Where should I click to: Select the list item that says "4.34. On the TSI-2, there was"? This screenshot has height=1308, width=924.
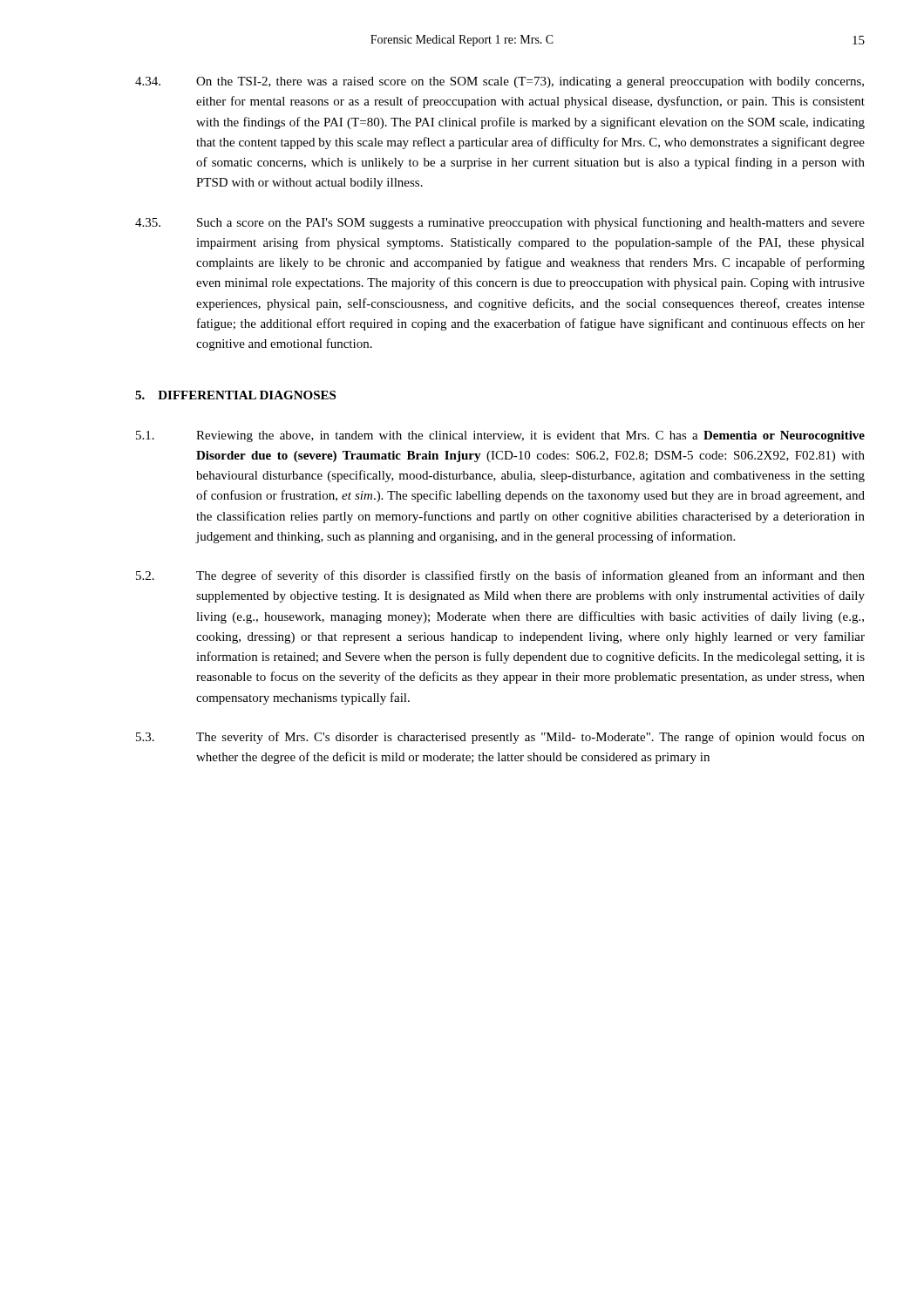500,132
